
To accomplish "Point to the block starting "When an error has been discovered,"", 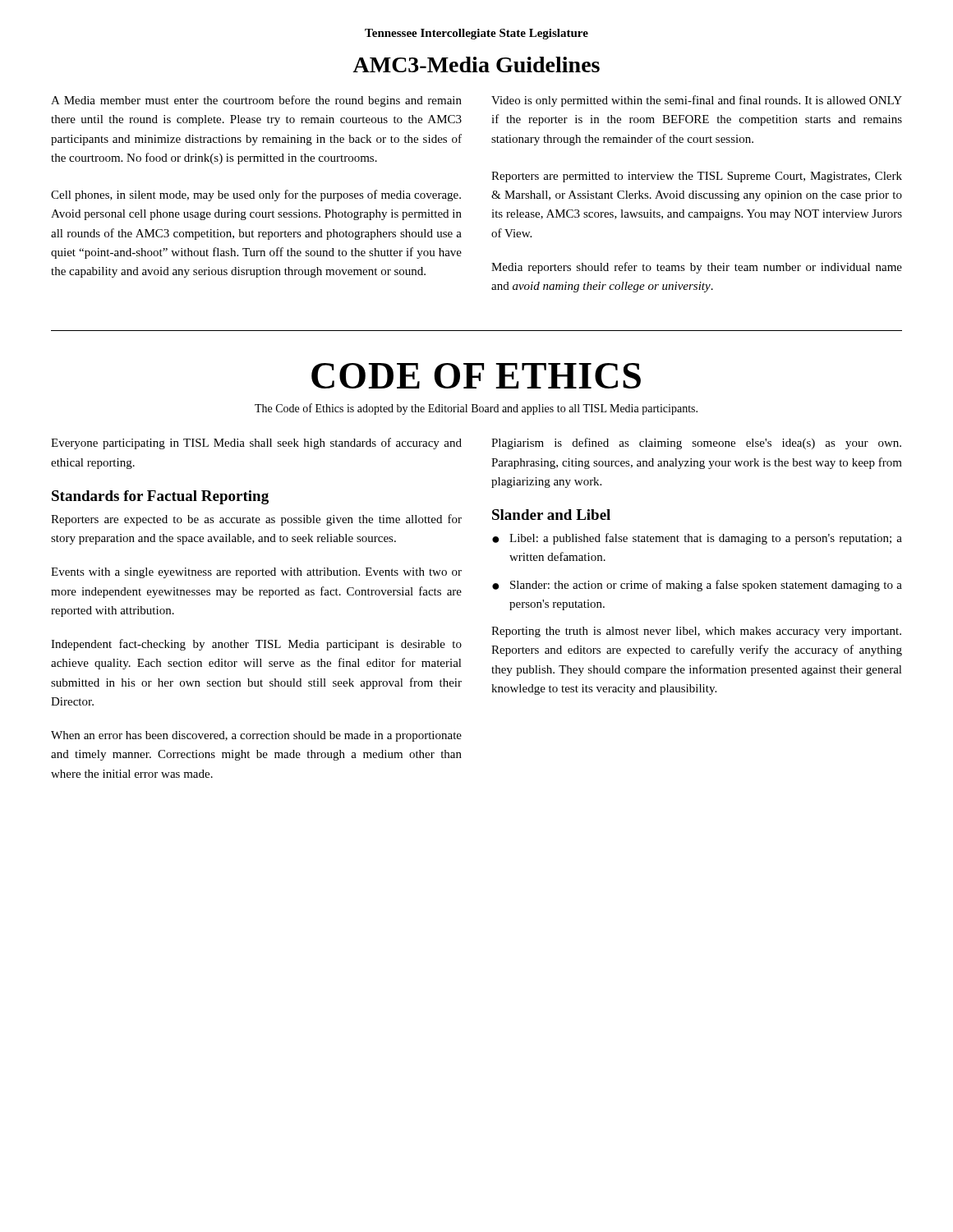I will click(256, 754).
